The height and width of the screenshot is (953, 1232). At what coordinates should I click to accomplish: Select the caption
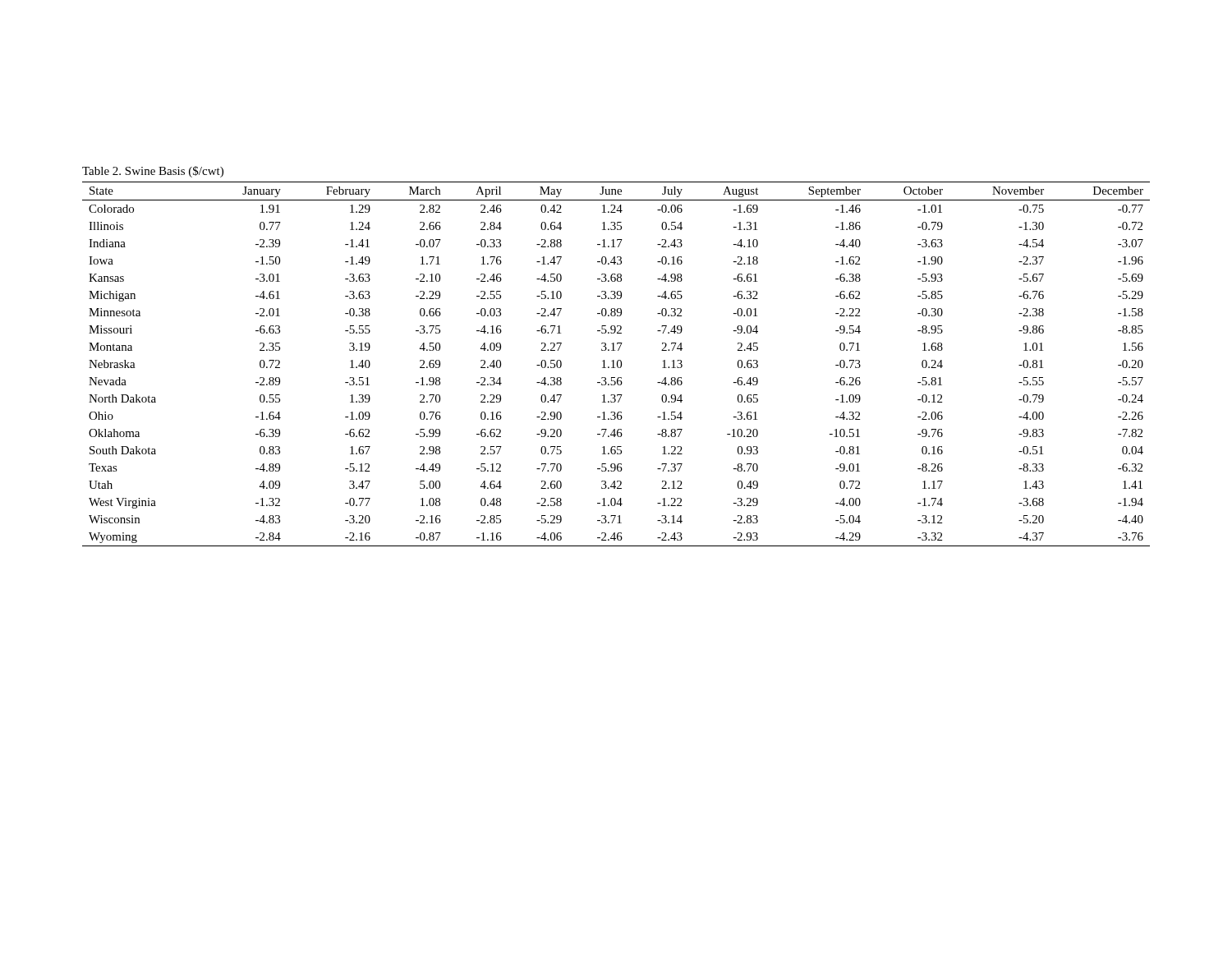[x=153, y=171]
